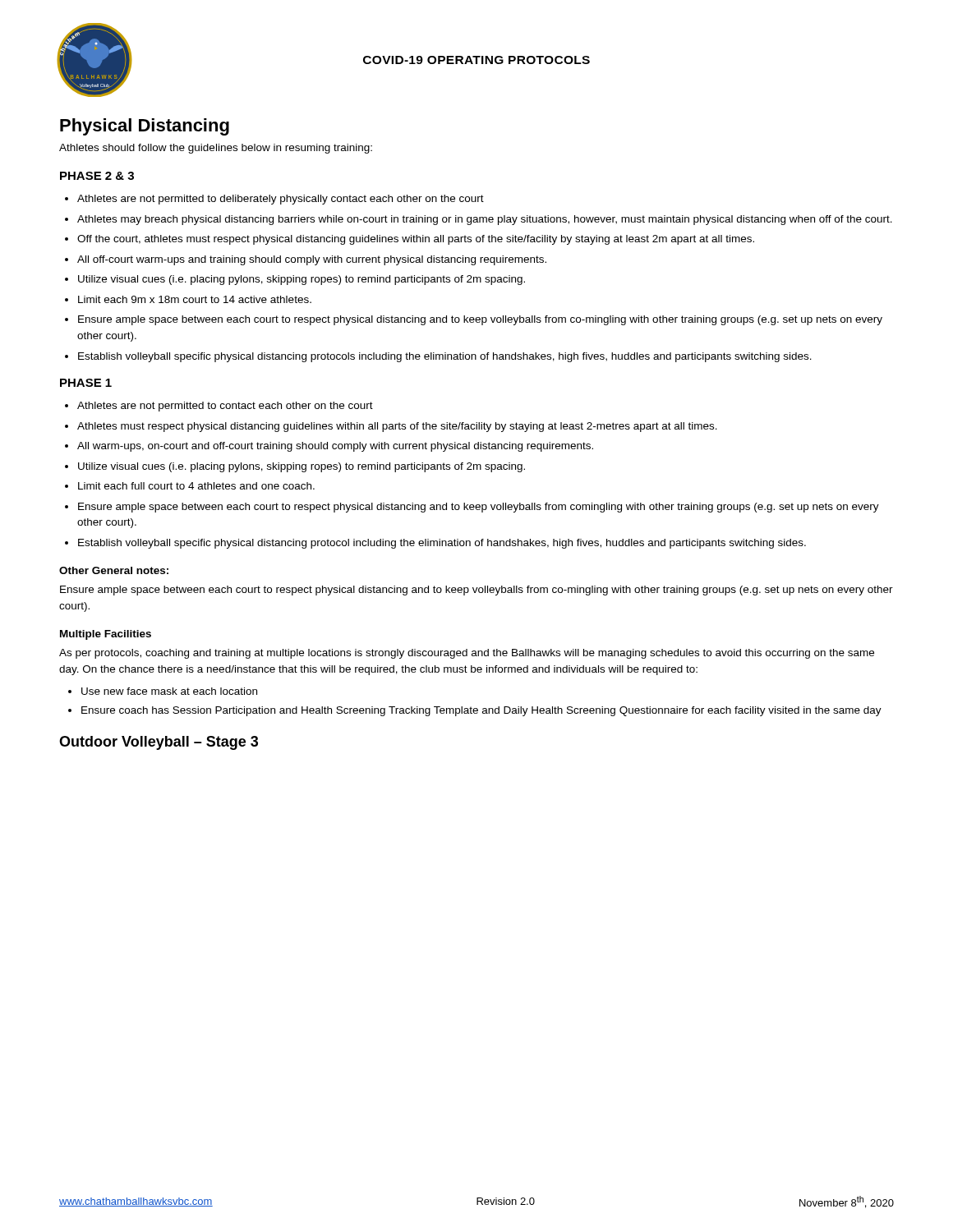Where does it say "Multiple Facilities"?
Screen dimensions: 1232x953
coord(105,634)
